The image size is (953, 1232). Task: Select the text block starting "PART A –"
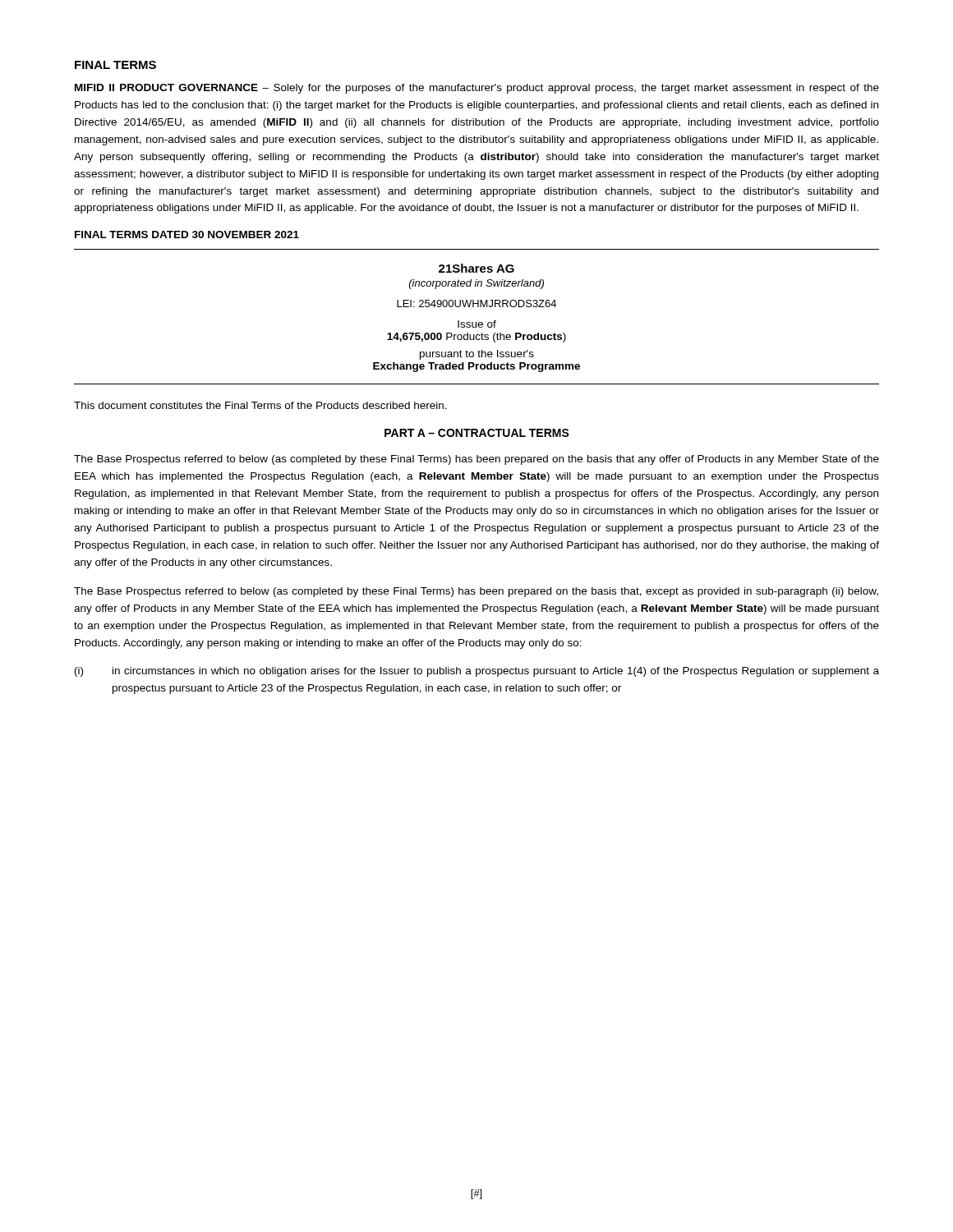pyautogui.click(x=476, y=433)
